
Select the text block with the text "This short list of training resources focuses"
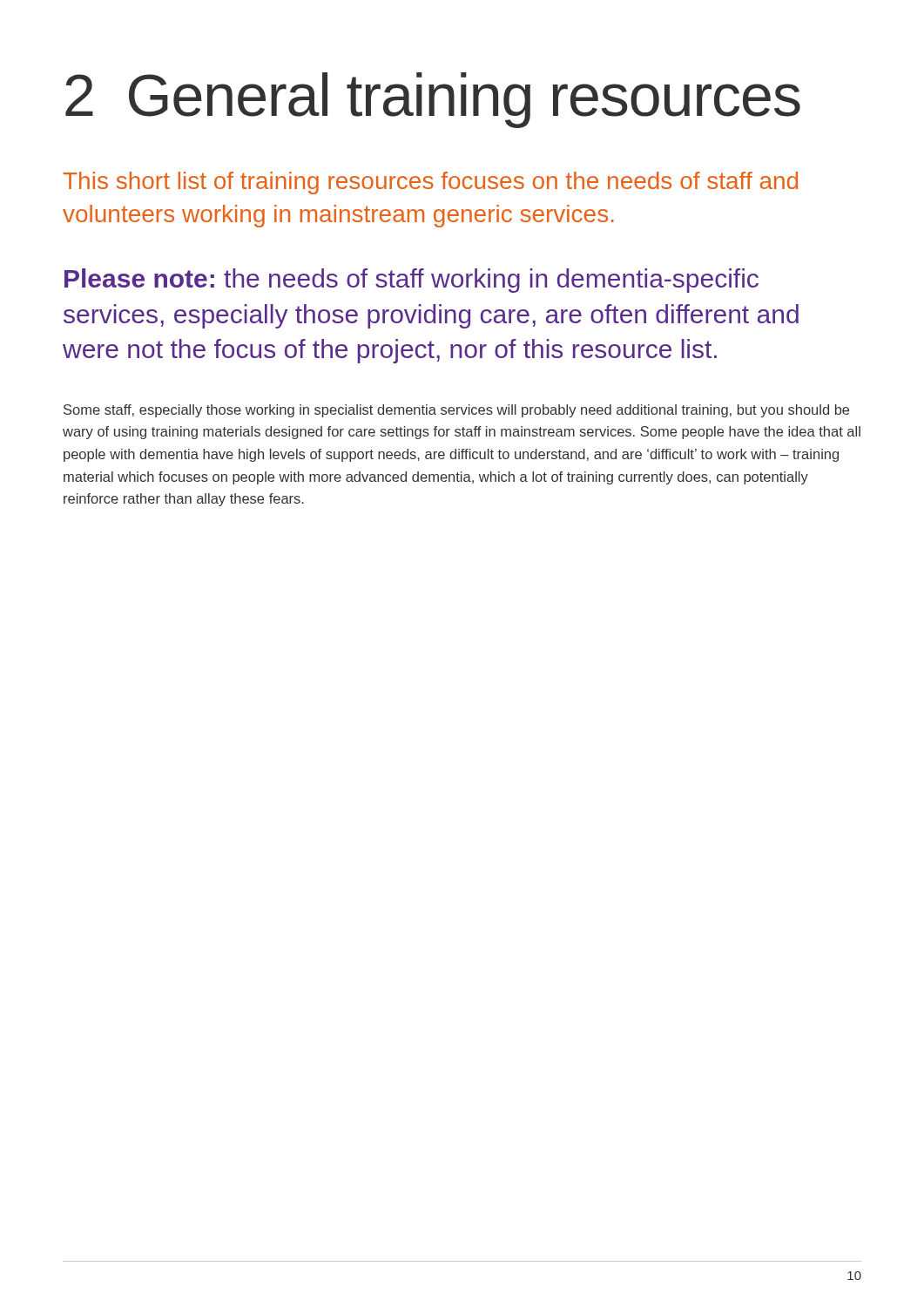click(431, 197)
